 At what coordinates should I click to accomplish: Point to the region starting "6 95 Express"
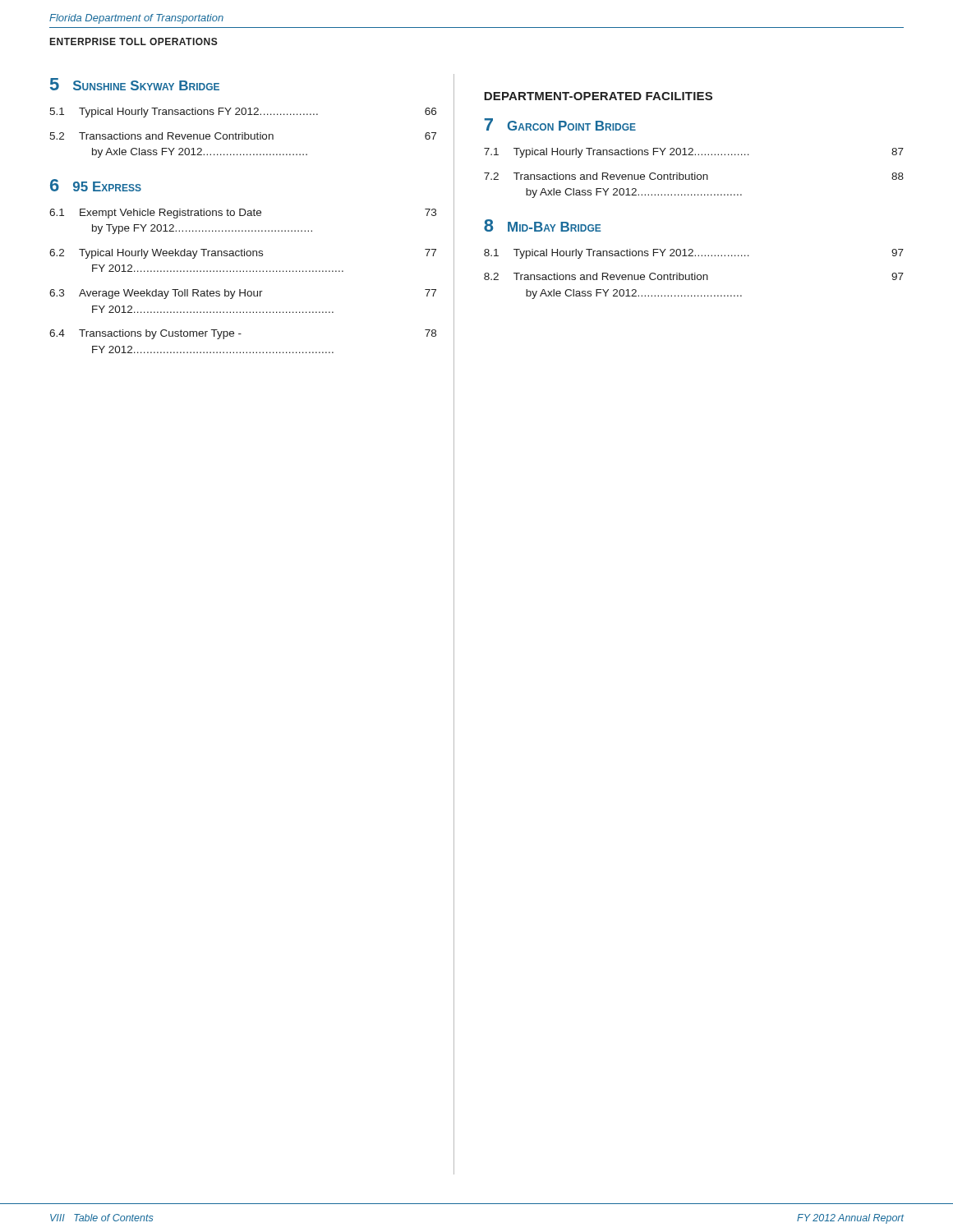pyautogui.click(x=95, y=185)
